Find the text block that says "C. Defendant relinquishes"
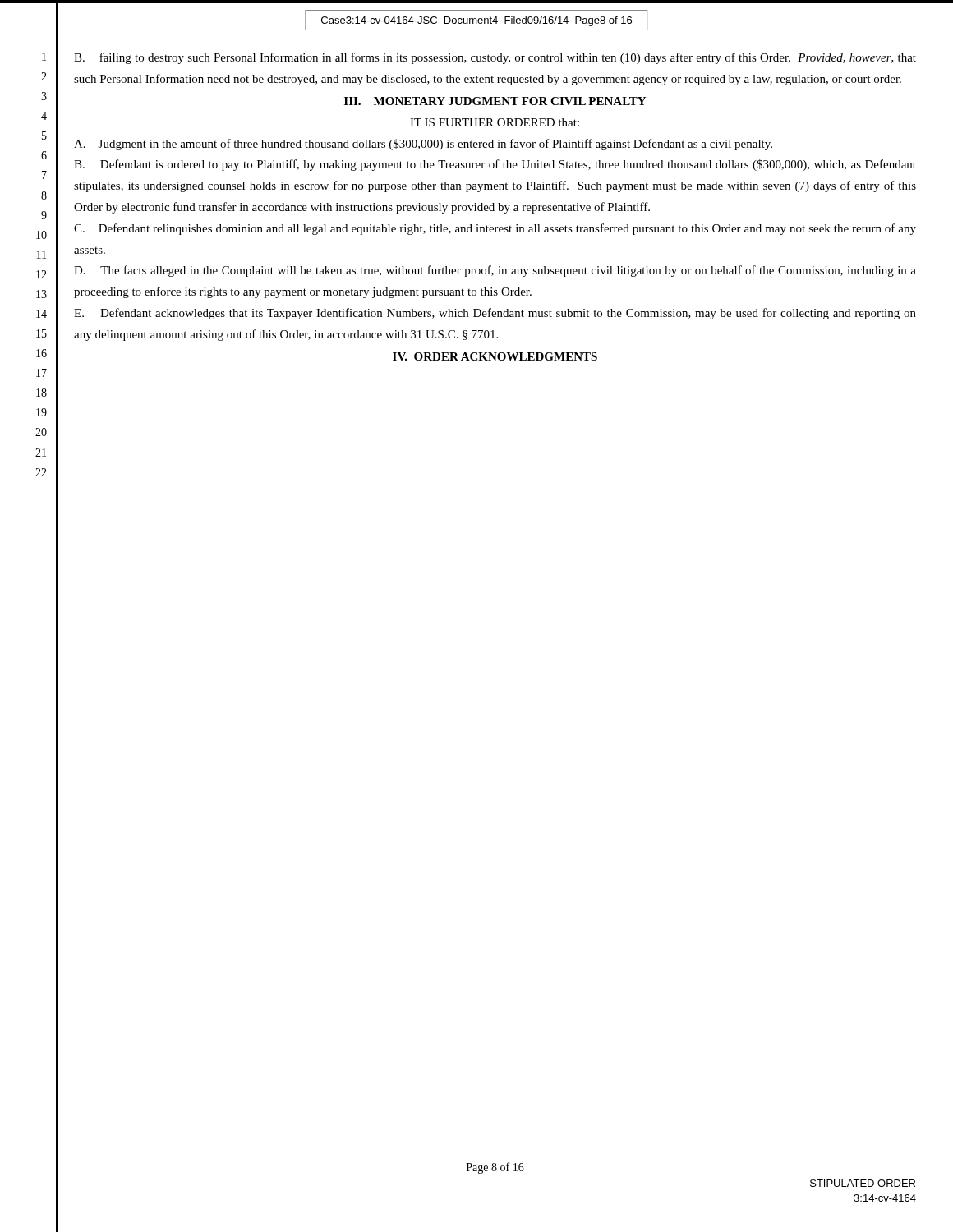Viewport: 953px width, 1232px height. pyautogui.click(x=495, y=239)
